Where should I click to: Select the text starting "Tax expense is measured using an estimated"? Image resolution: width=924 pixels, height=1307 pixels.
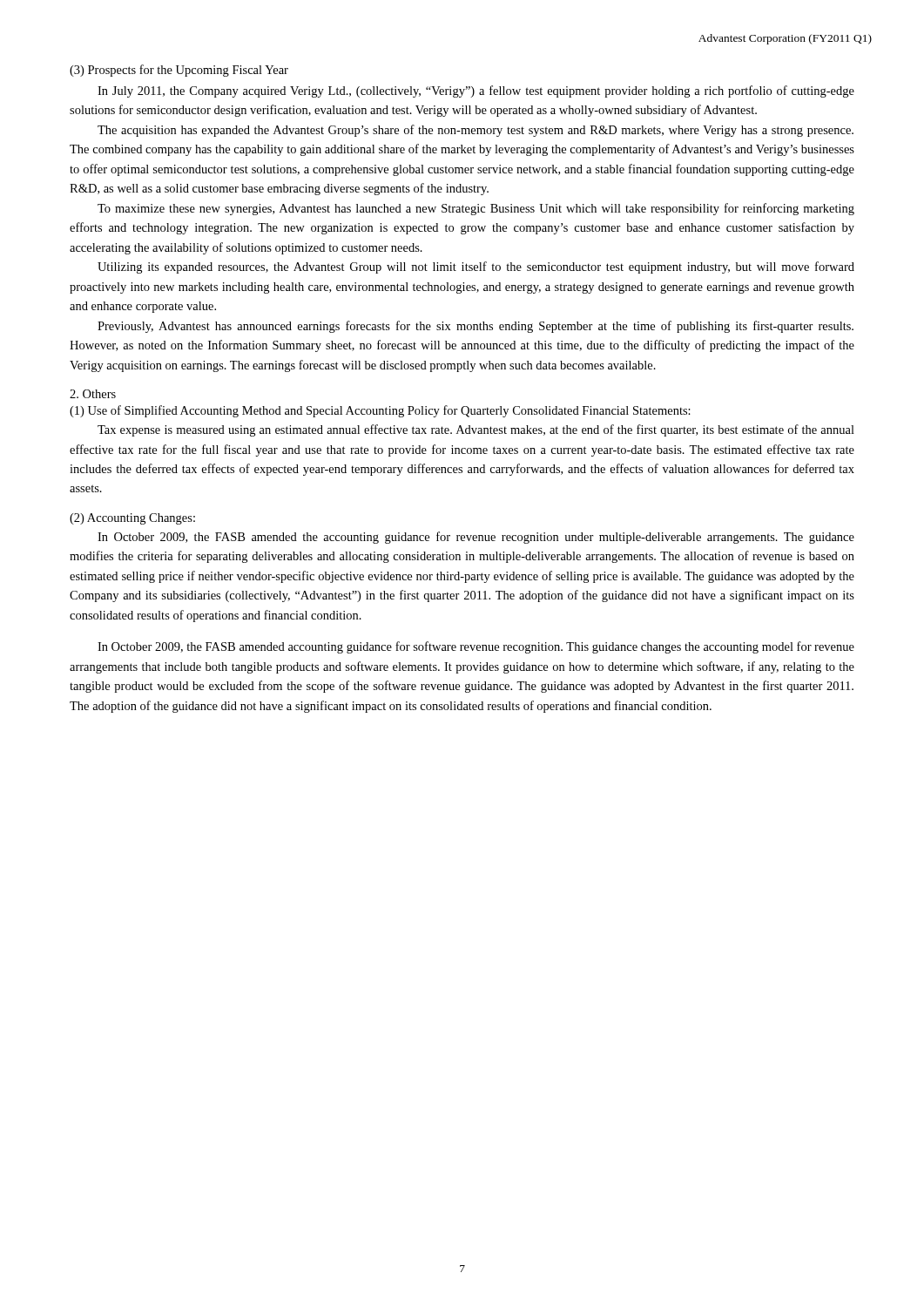462,459
